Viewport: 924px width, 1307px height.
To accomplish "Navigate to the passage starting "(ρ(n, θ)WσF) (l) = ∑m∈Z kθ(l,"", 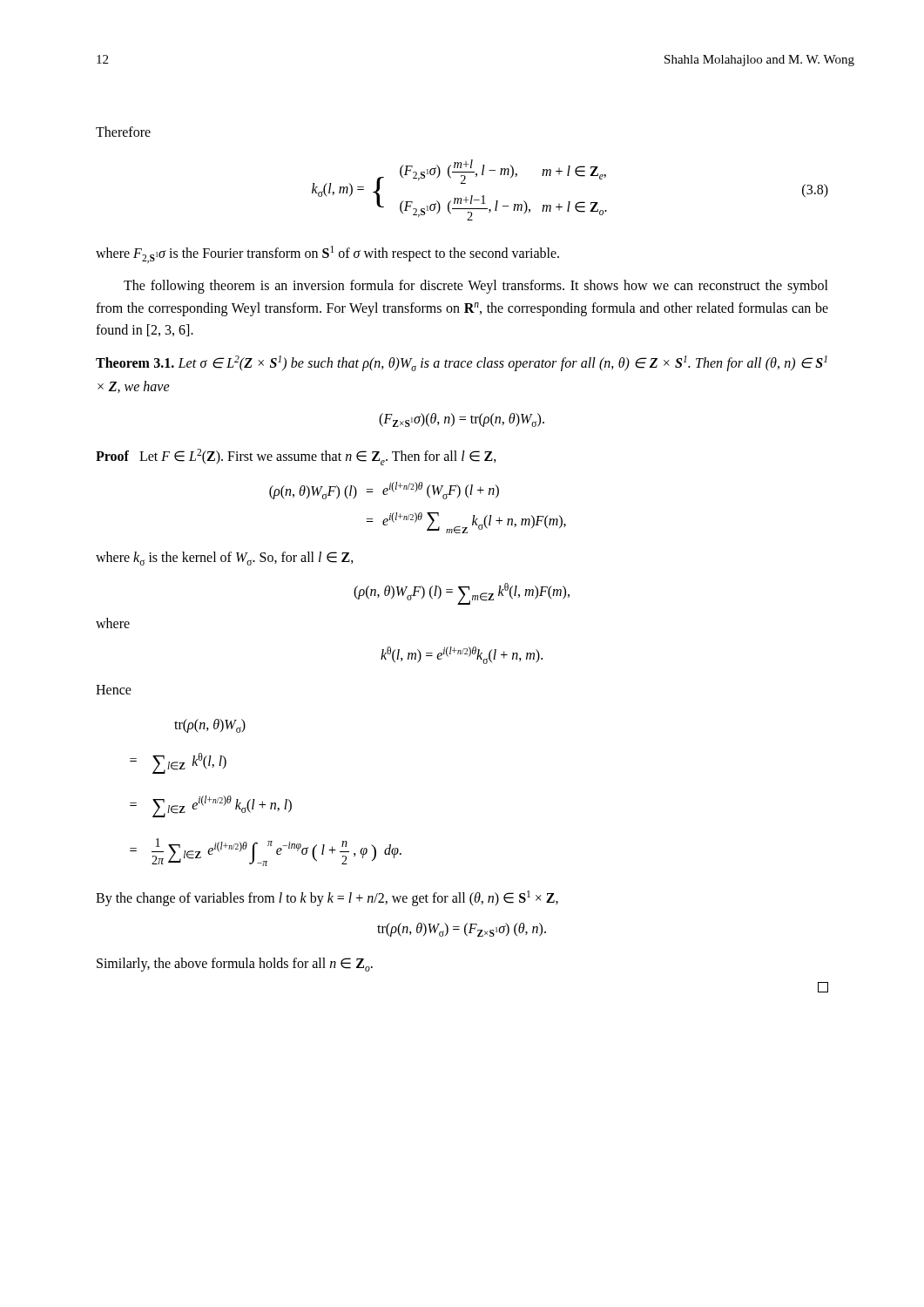I will tap(462, 593).
